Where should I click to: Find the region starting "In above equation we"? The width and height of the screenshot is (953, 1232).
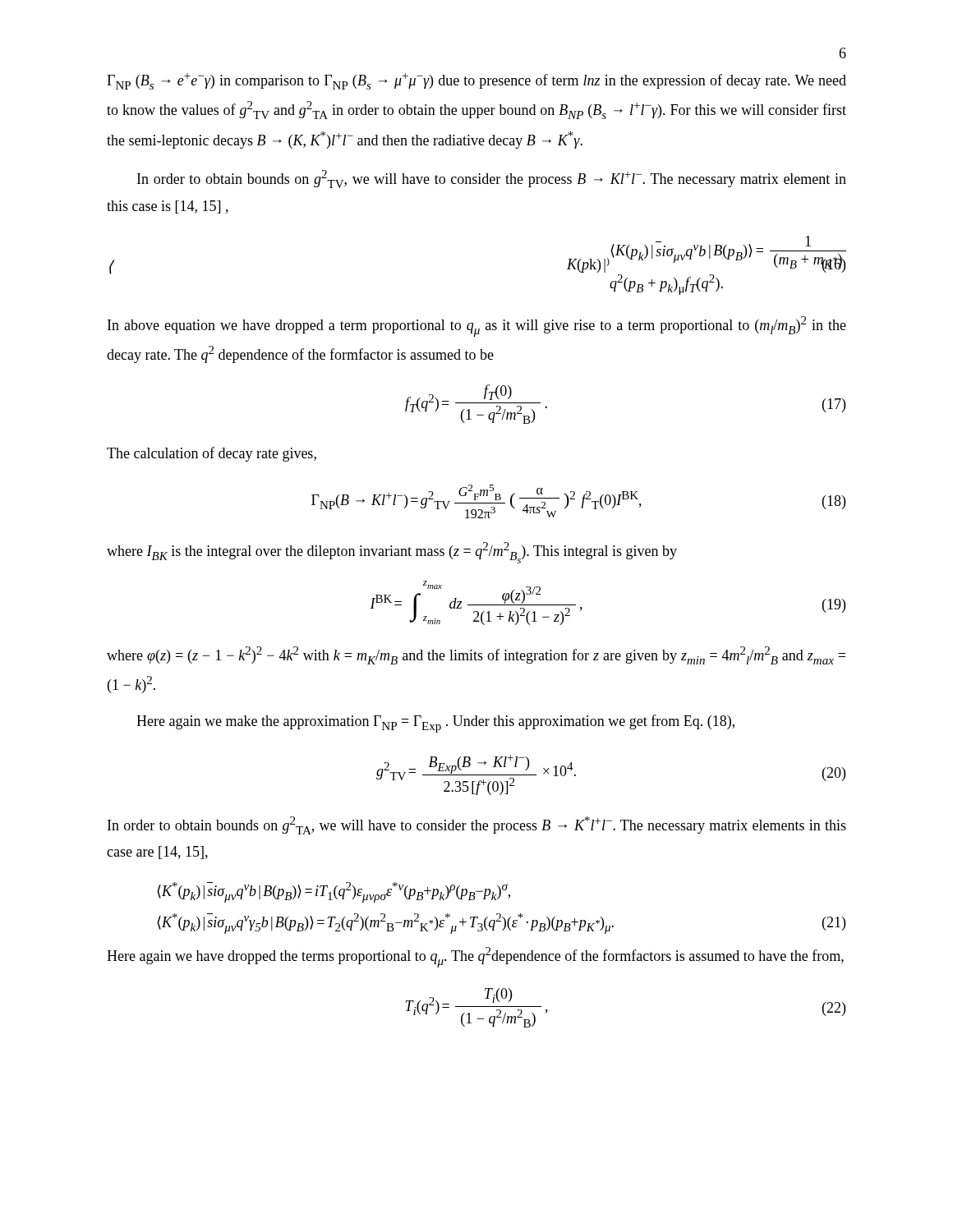tap(476, 338)
